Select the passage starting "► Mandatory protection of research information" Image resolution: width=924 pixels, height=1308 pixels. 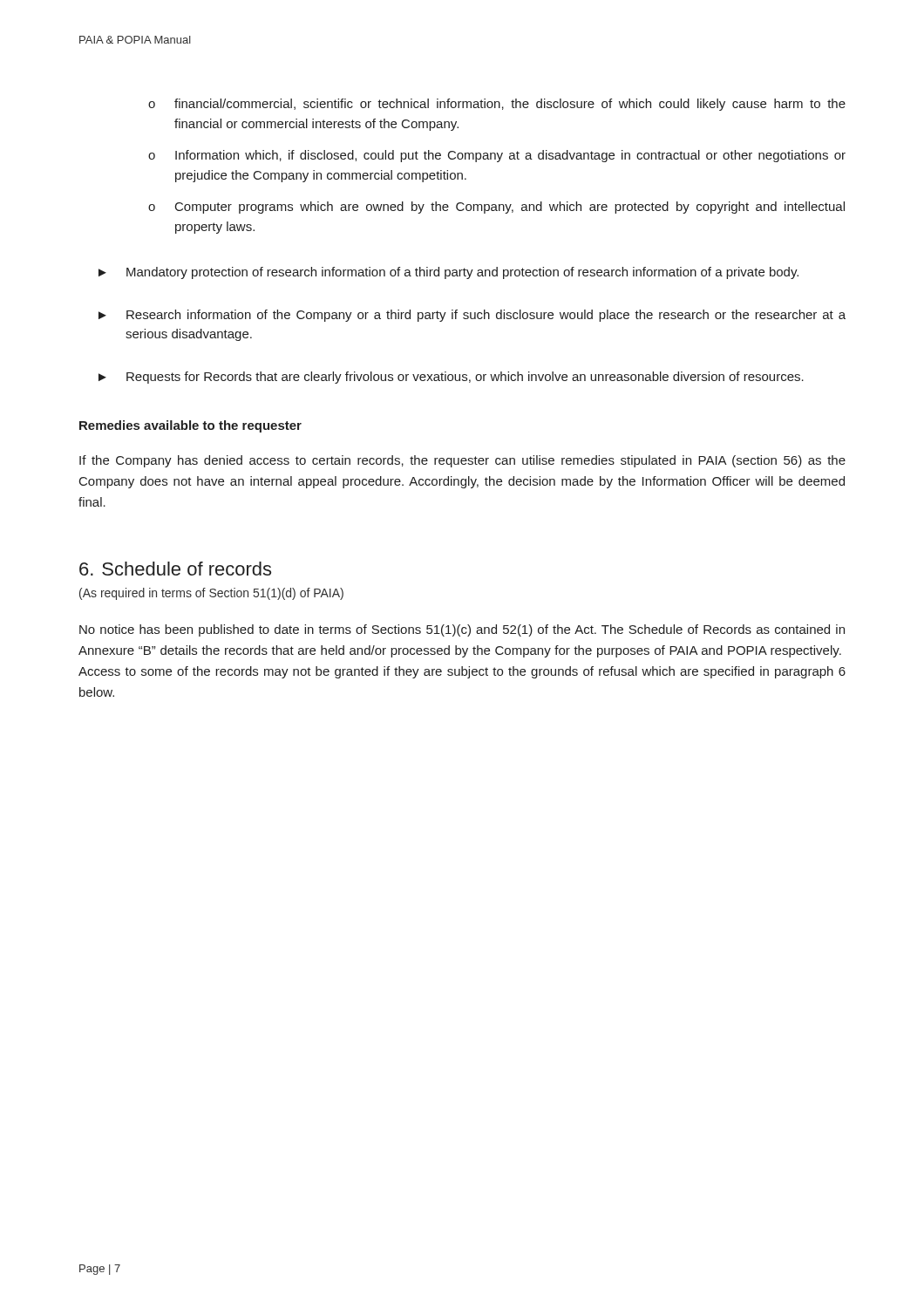click(448, 272)
